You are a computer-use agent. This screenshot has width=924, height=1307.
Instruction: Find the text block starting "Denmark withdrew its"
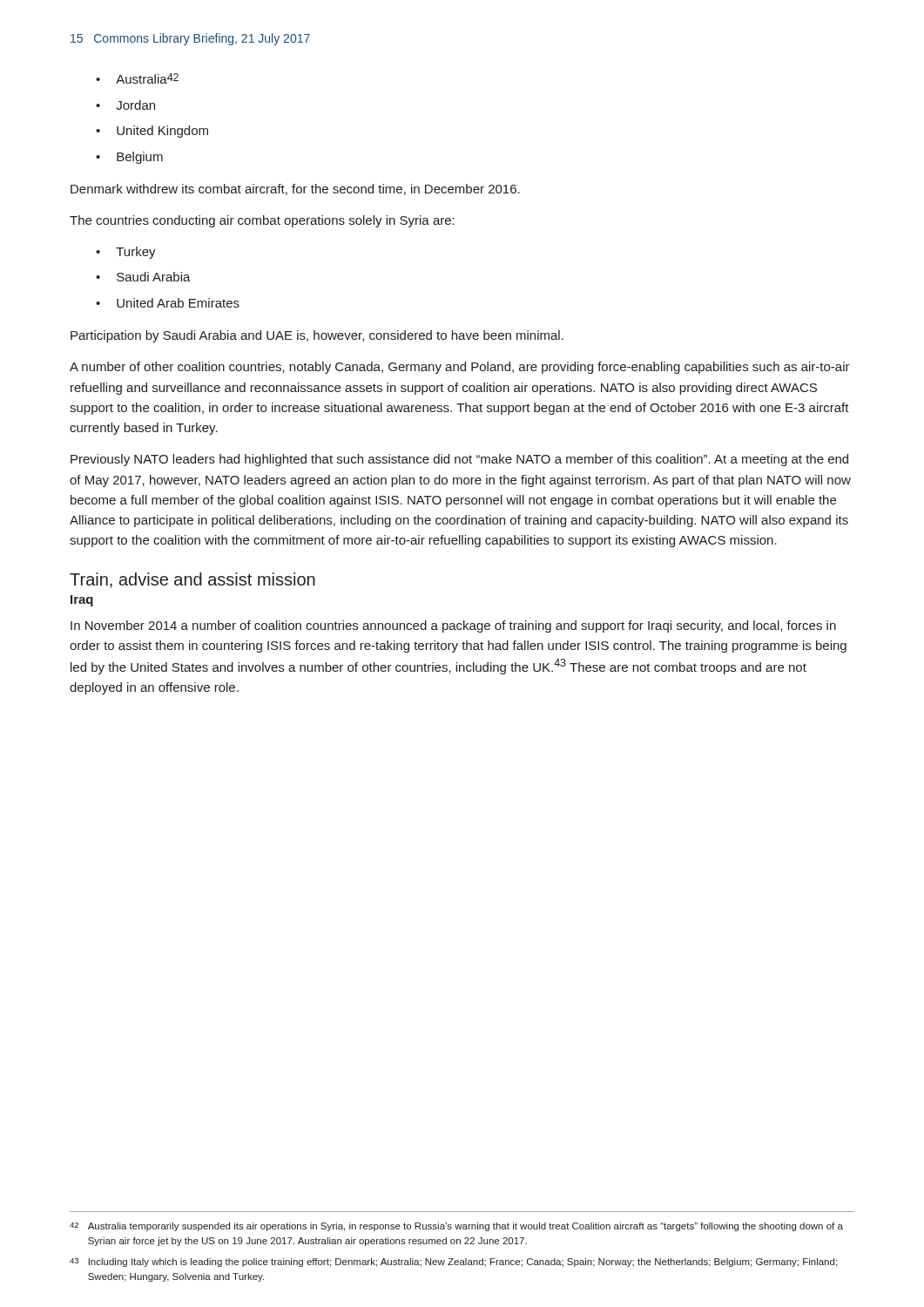(x=295, y=189)
